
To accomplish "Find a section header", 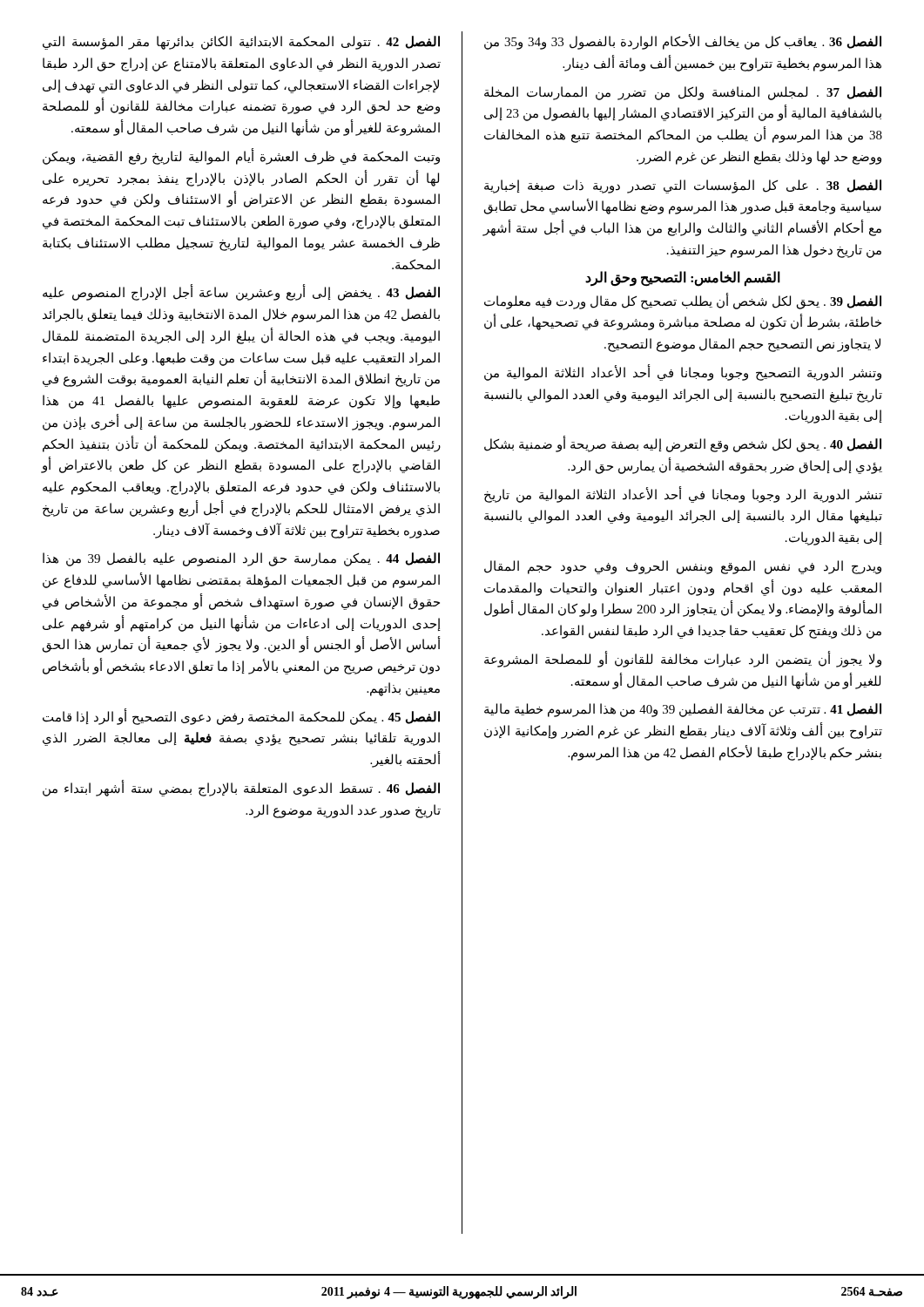I will point(683,277).
